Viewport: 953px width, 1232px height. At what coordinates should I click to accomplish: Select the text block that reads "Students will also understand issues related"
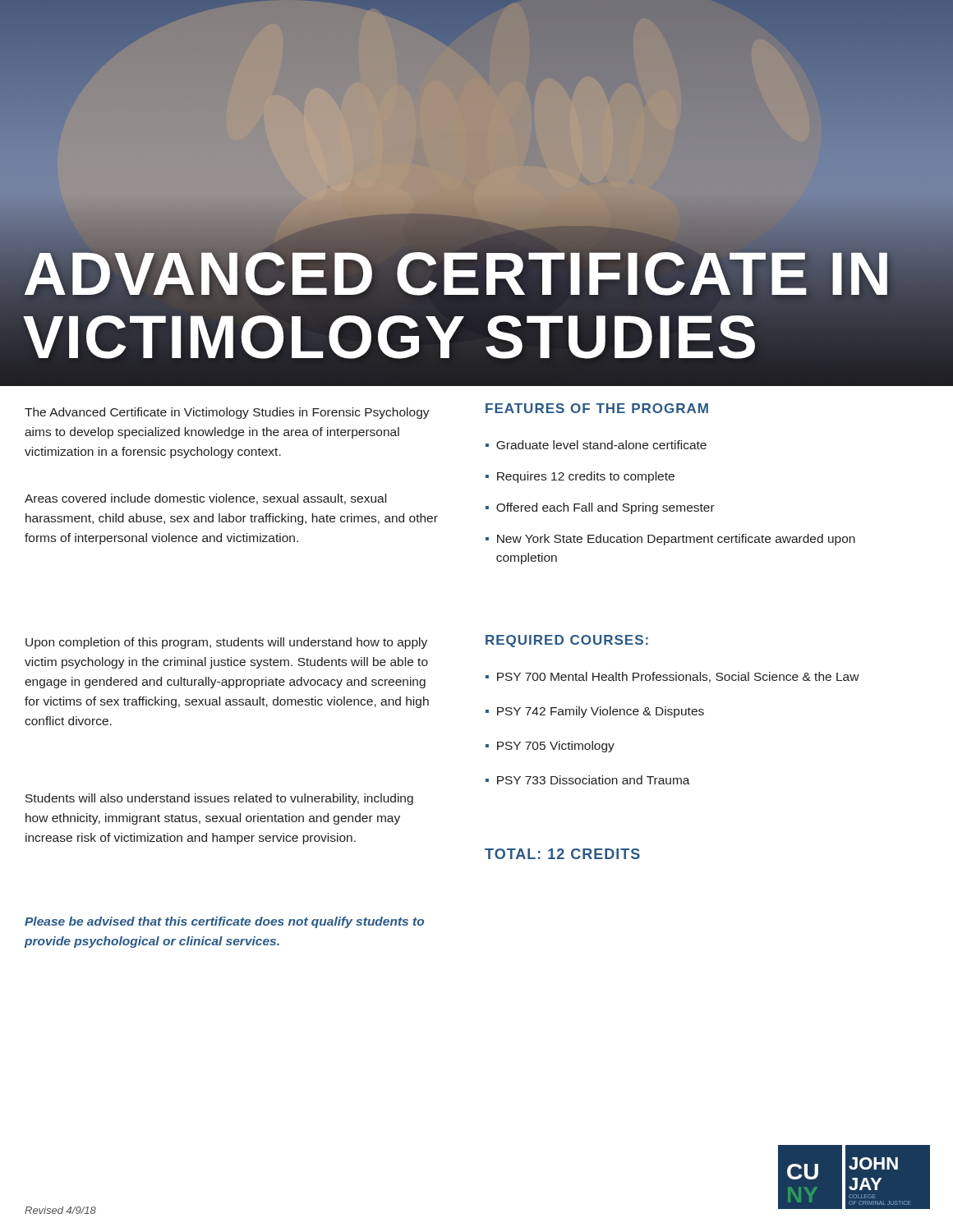pos(232,818)
